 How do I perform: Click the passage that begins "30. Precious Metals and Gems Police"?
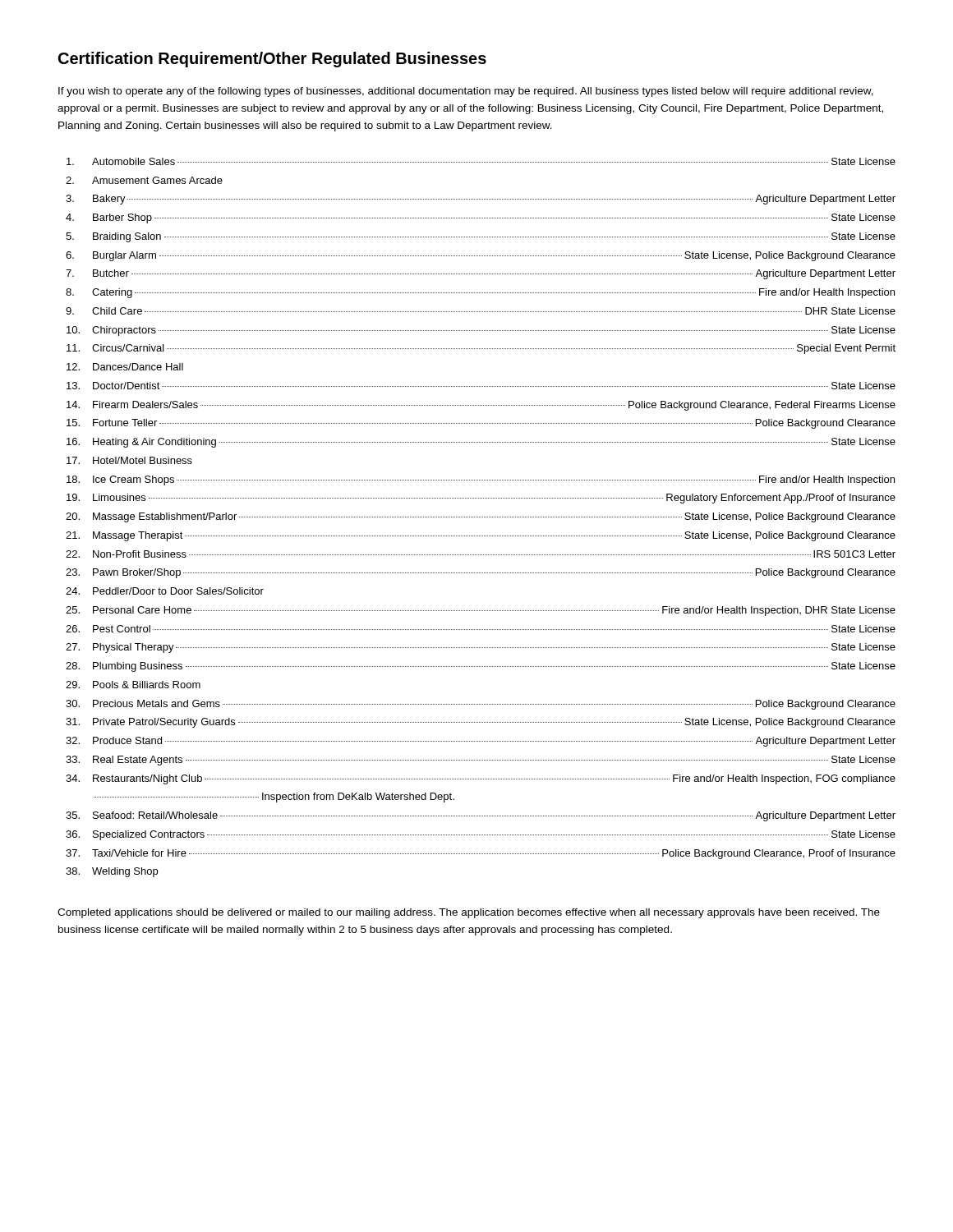[481, 704]
